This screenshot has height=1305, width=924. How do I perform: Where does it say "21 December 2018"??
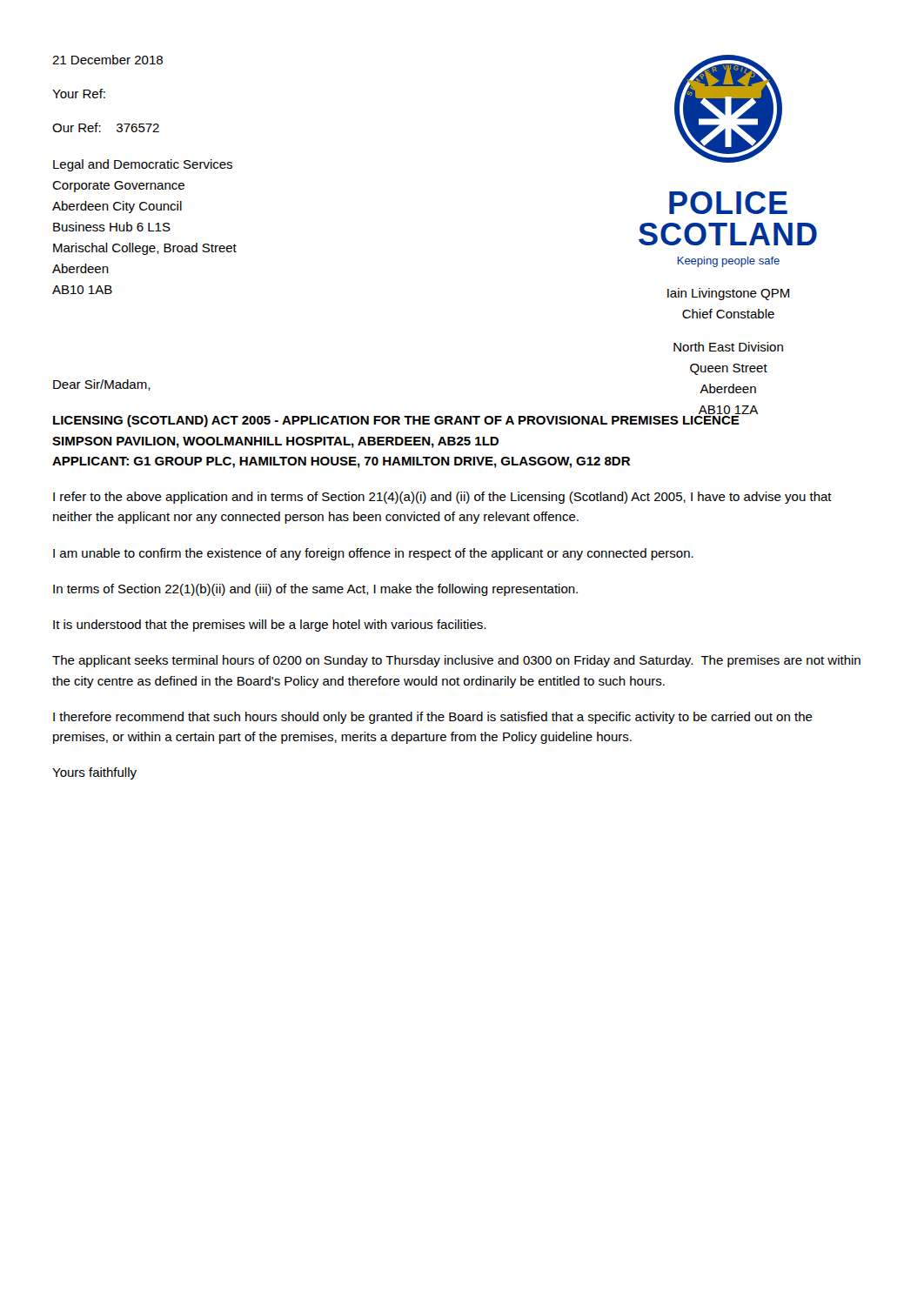tap(108, 60)
